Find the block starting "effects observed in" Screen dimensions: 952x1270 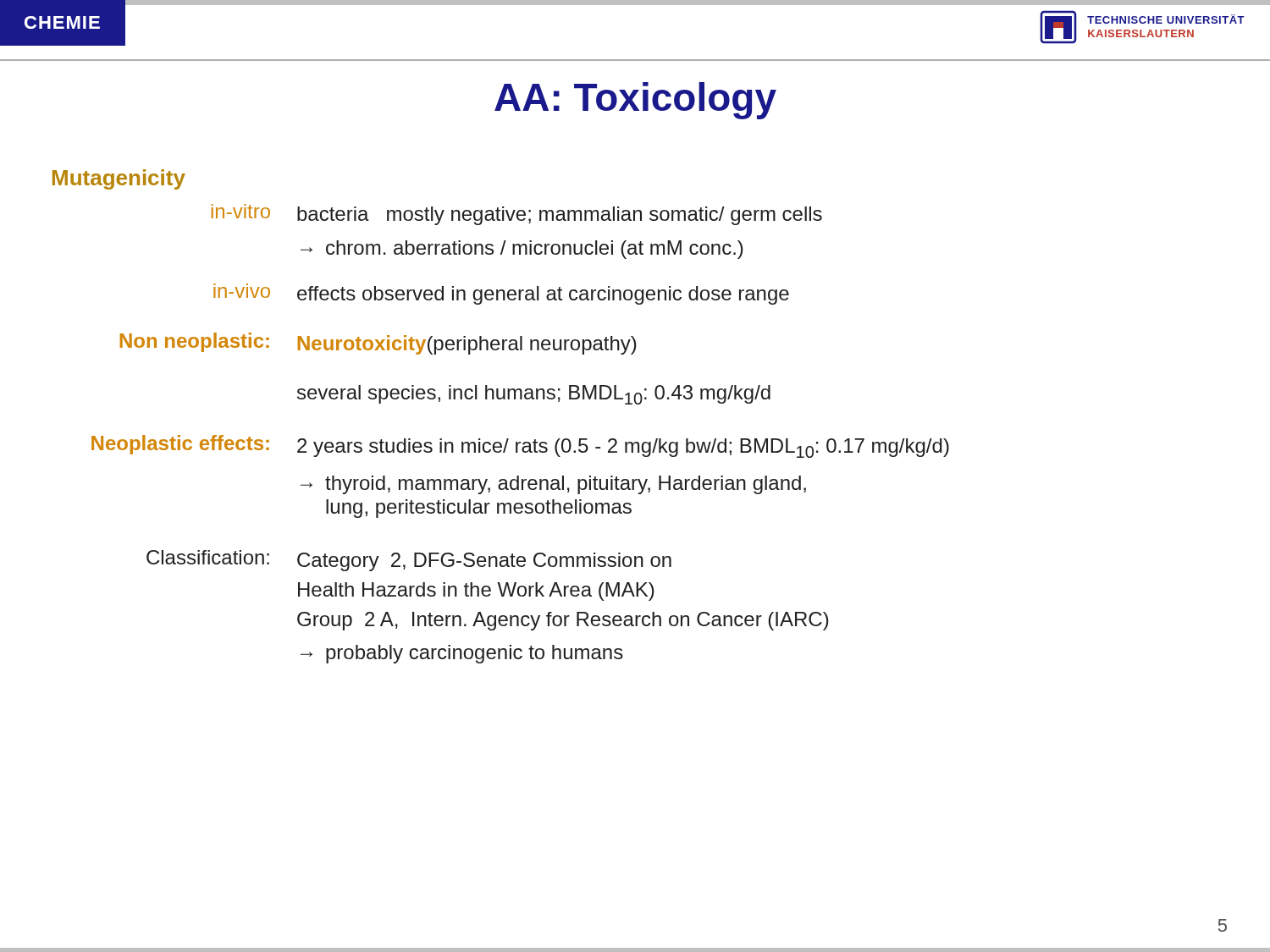point(543,293)
